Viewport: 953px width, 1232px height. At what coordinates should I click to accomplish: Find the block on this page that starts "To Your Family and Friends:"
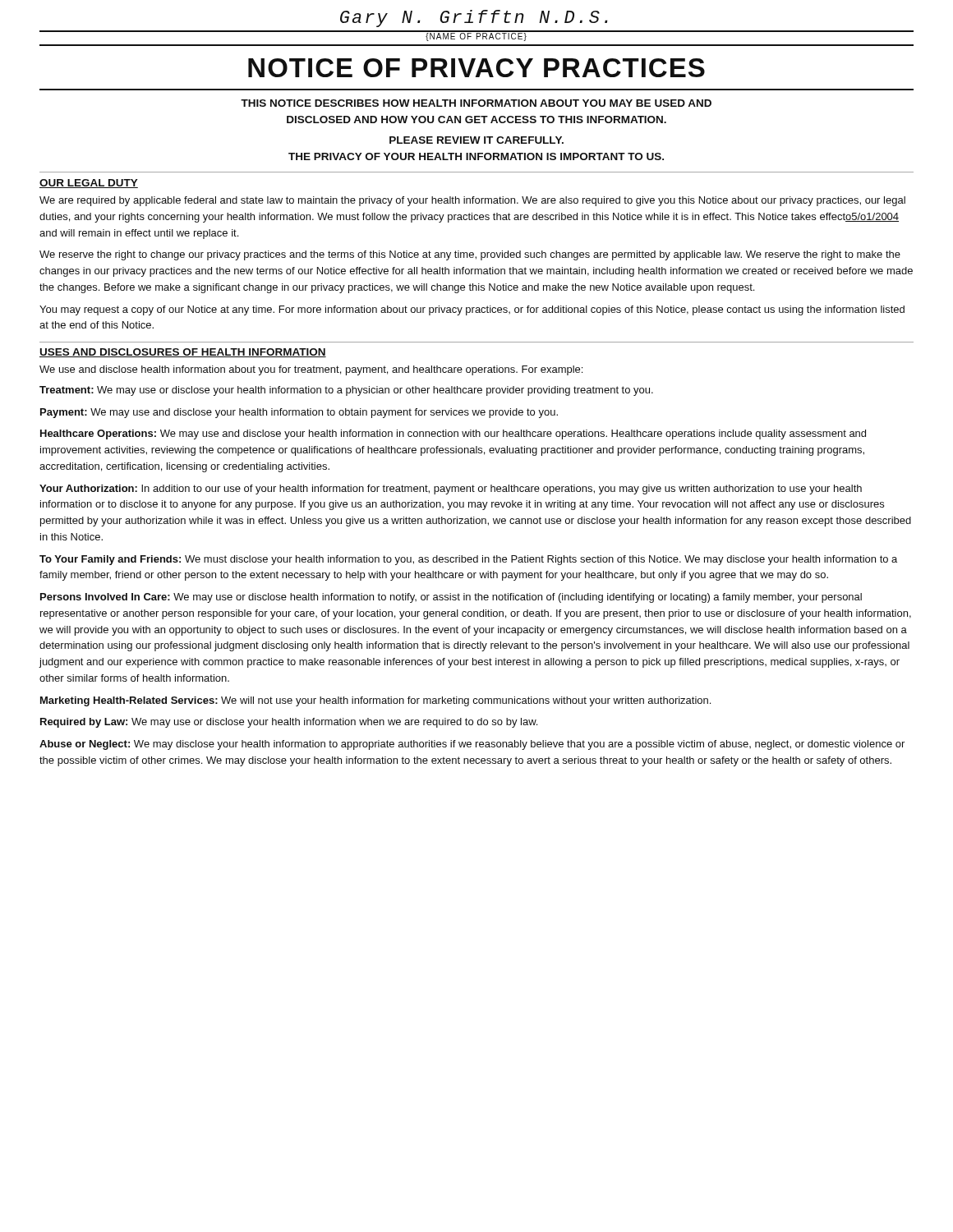pos(468,567)
